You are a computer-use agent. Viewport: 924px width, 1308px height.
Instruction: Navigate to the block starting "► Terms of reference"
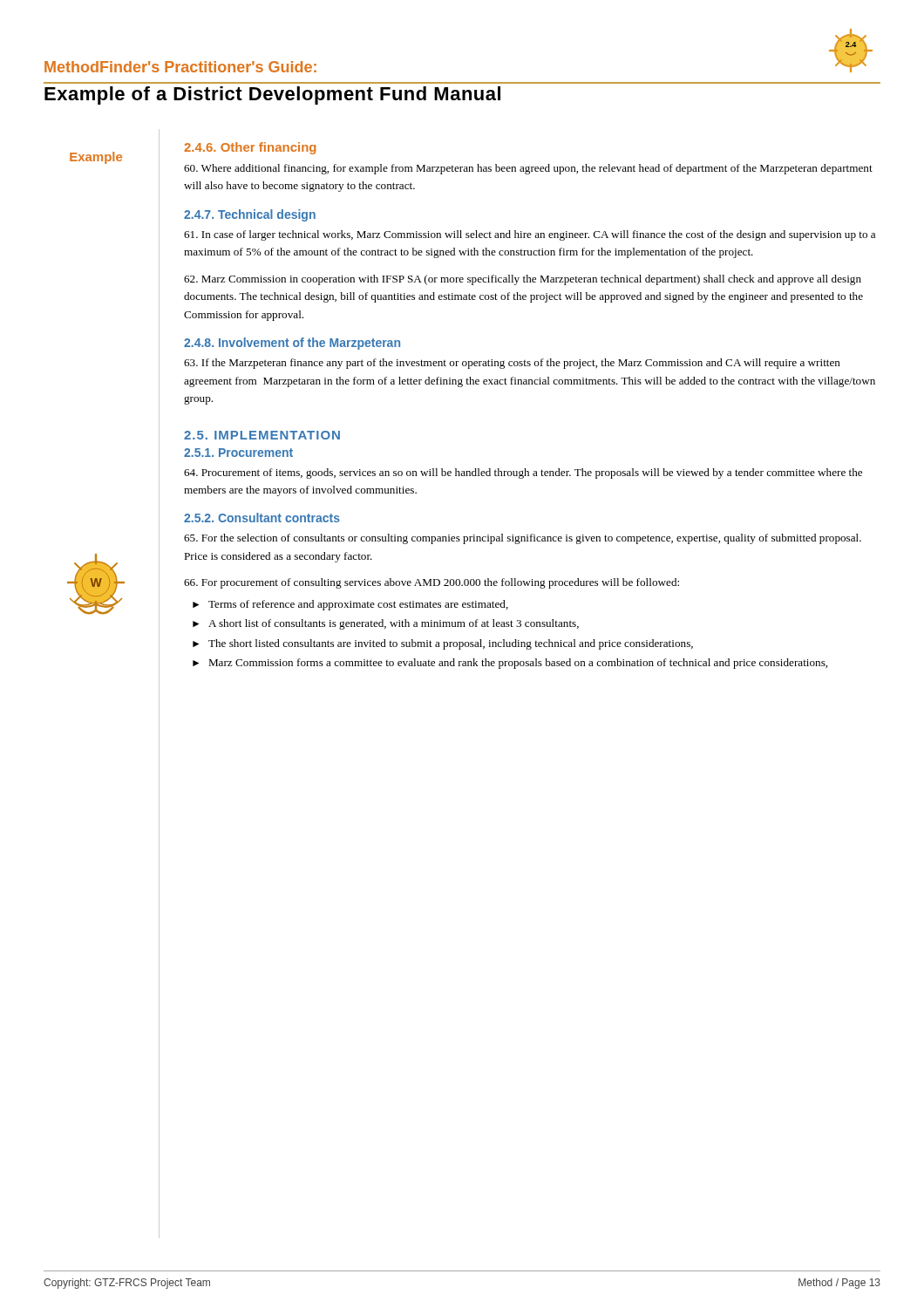click(350, 605)
